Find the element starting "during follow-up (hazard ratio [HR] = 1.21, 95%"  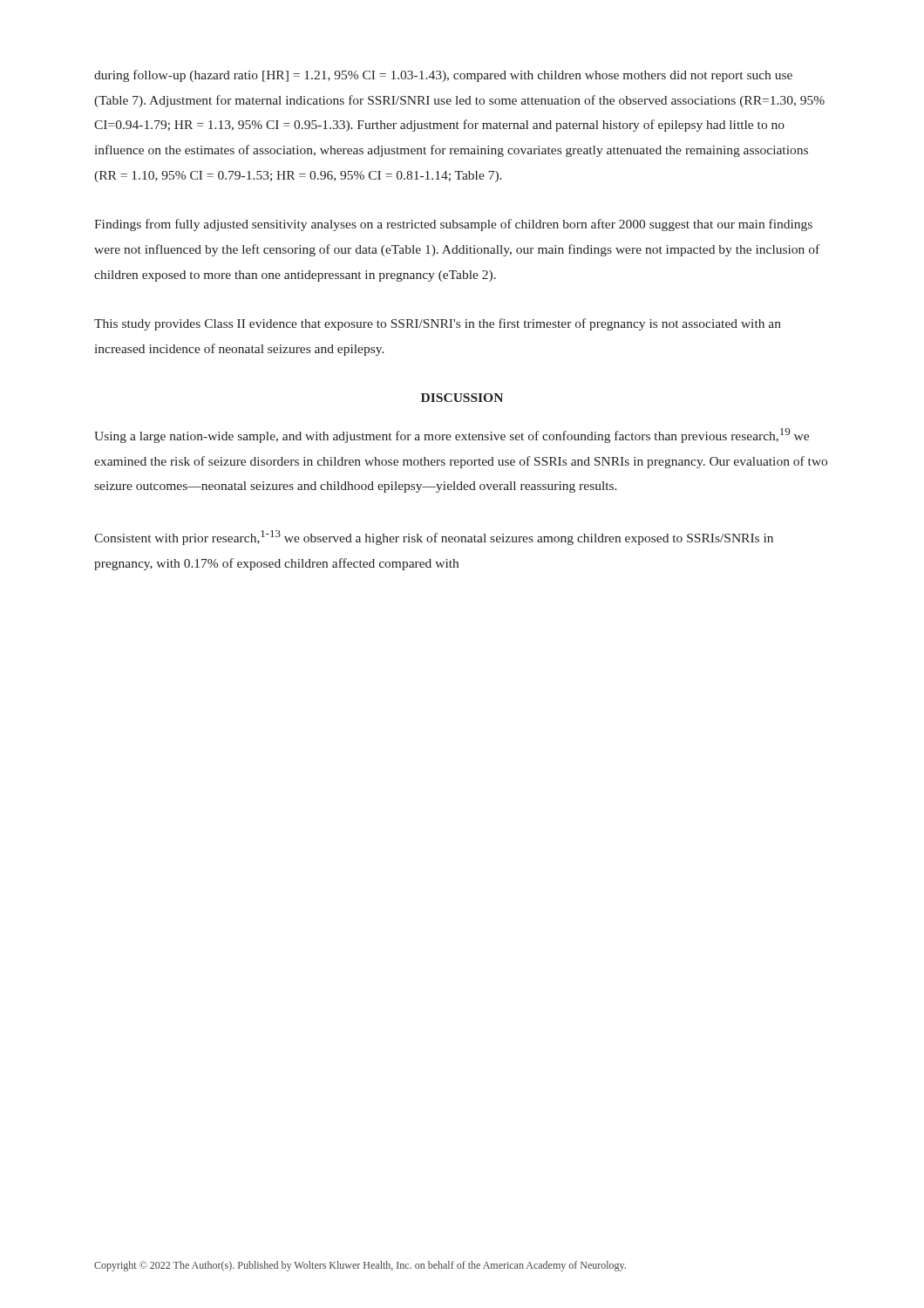pyautogui.click(x=459, y=125)
